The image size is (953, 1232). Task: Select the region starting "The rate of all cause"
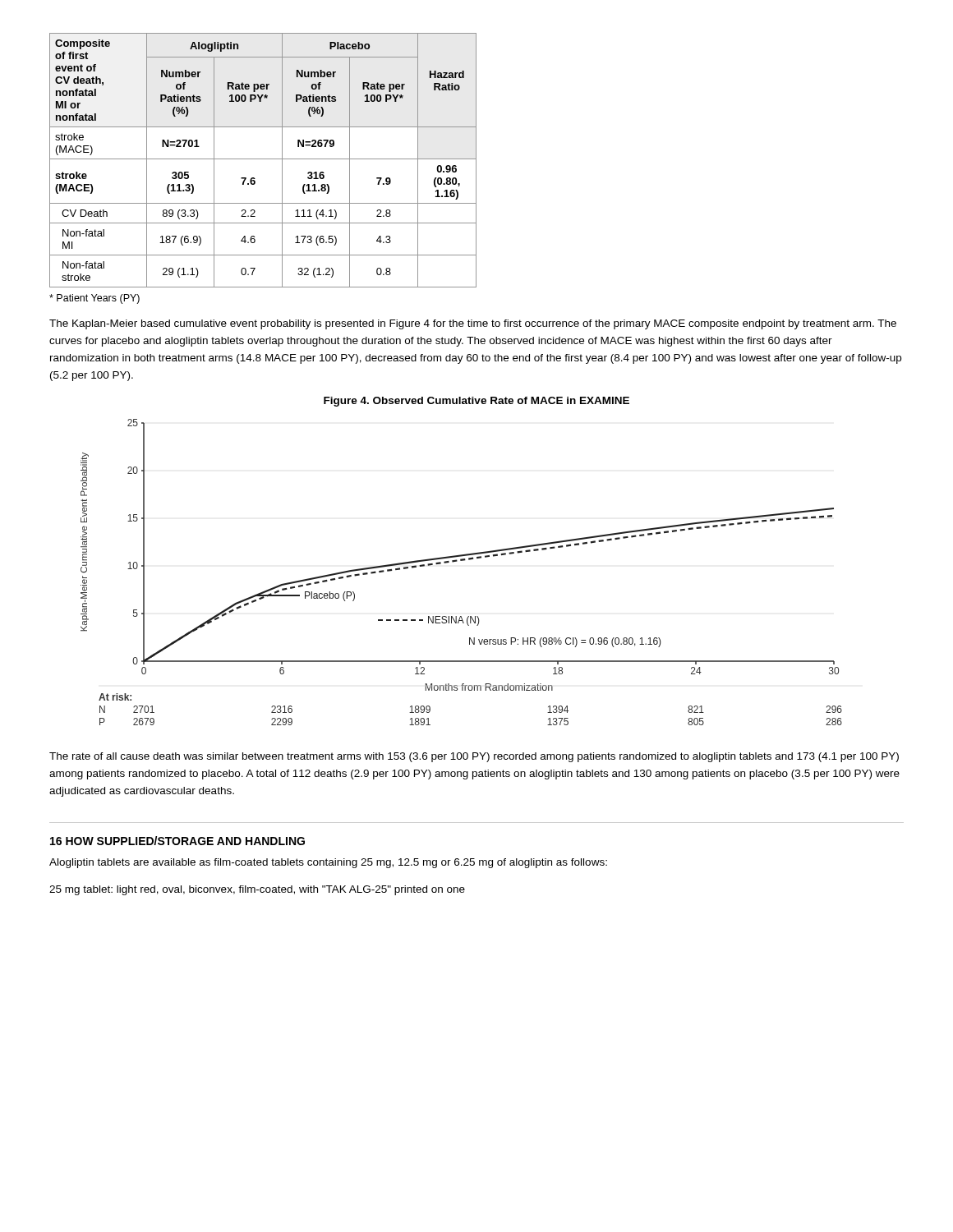pyautogui.click(x=474, y=773)
